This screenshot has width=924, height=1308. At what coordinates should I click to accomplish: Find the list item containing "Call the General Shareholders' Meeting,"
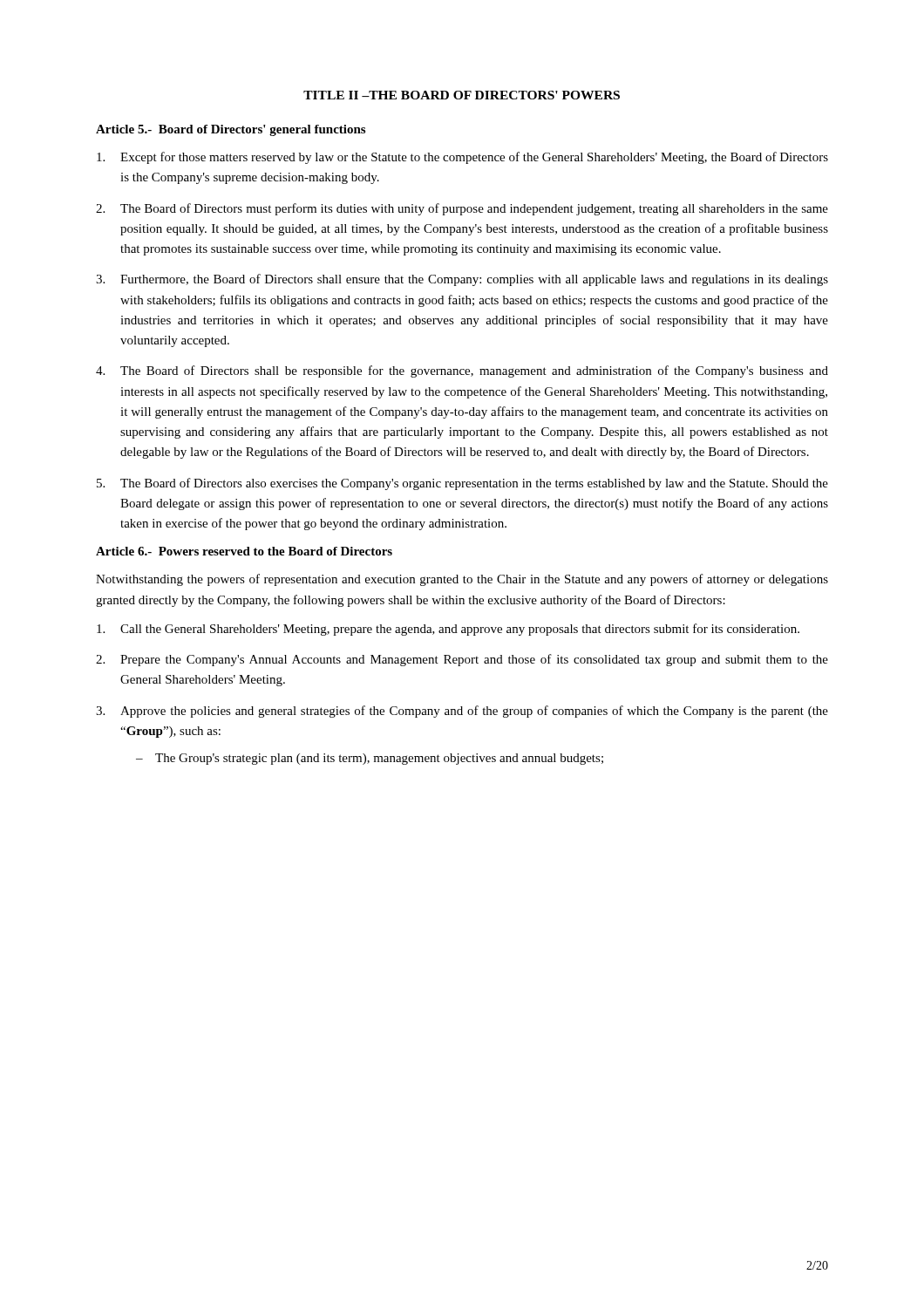click(x=462, y=629)
